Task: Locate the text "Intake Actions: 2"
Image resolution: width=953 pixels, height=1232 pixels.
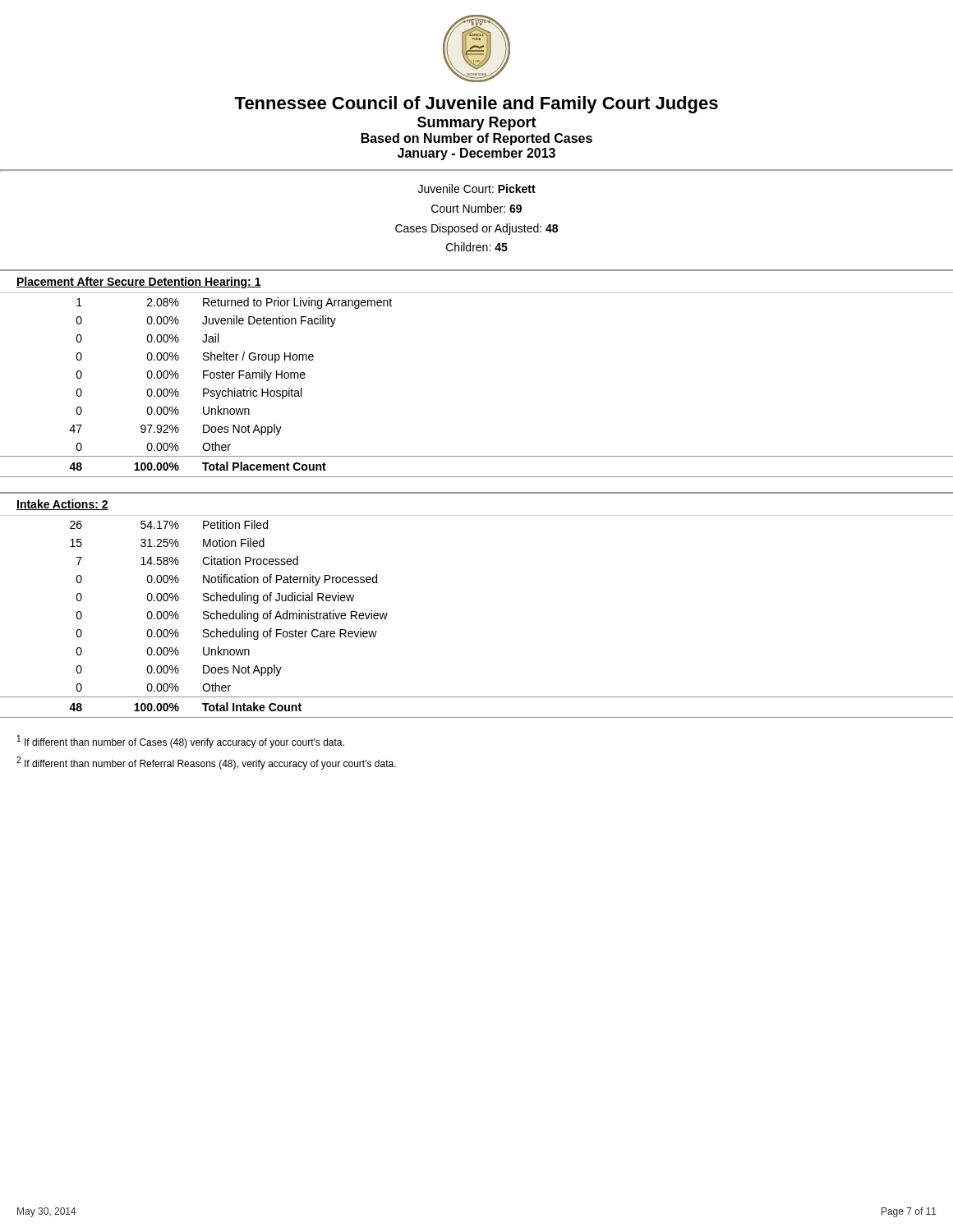Action: [62, 504]
